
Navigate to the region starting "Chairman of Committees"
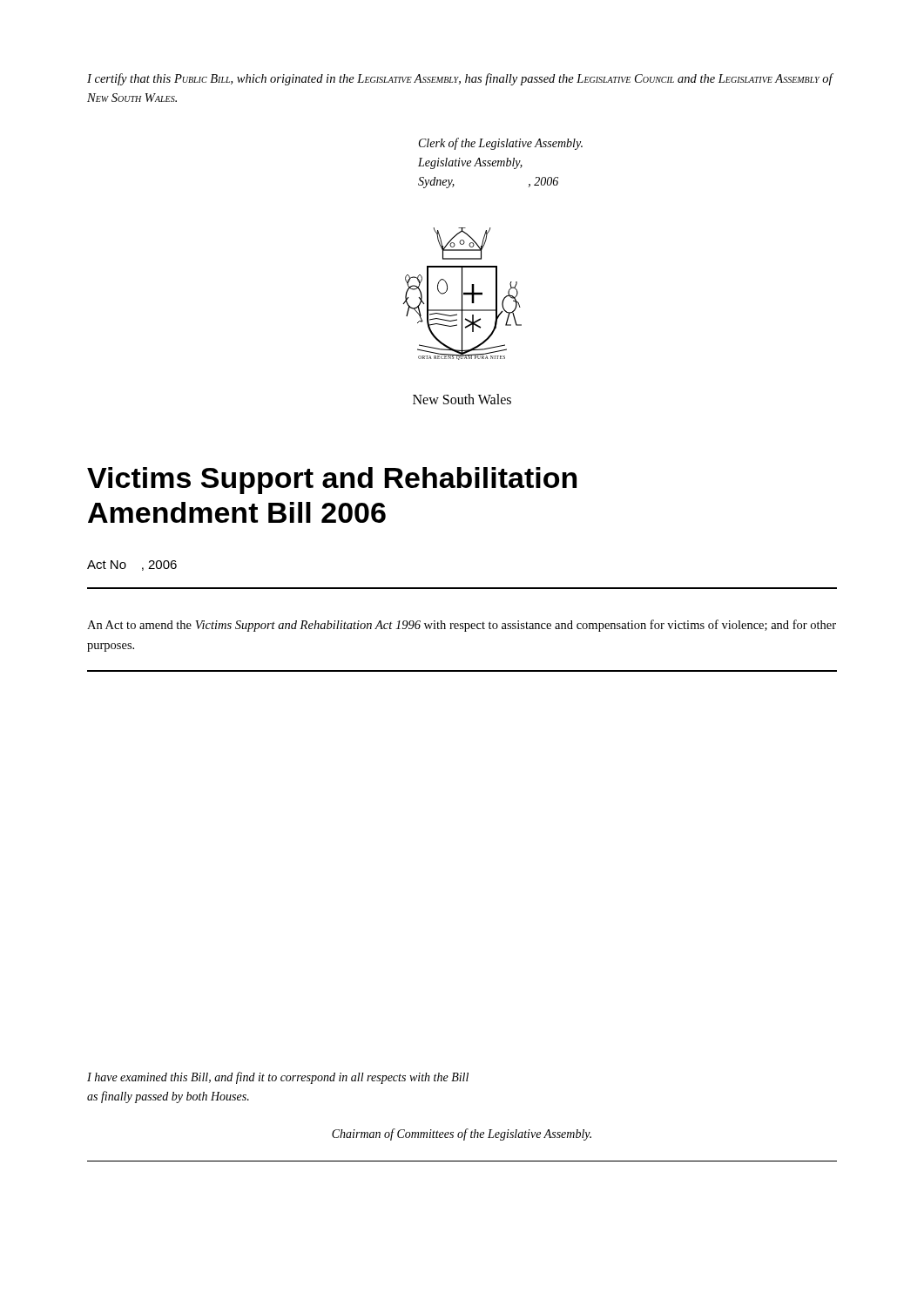tap(462, 1134)
